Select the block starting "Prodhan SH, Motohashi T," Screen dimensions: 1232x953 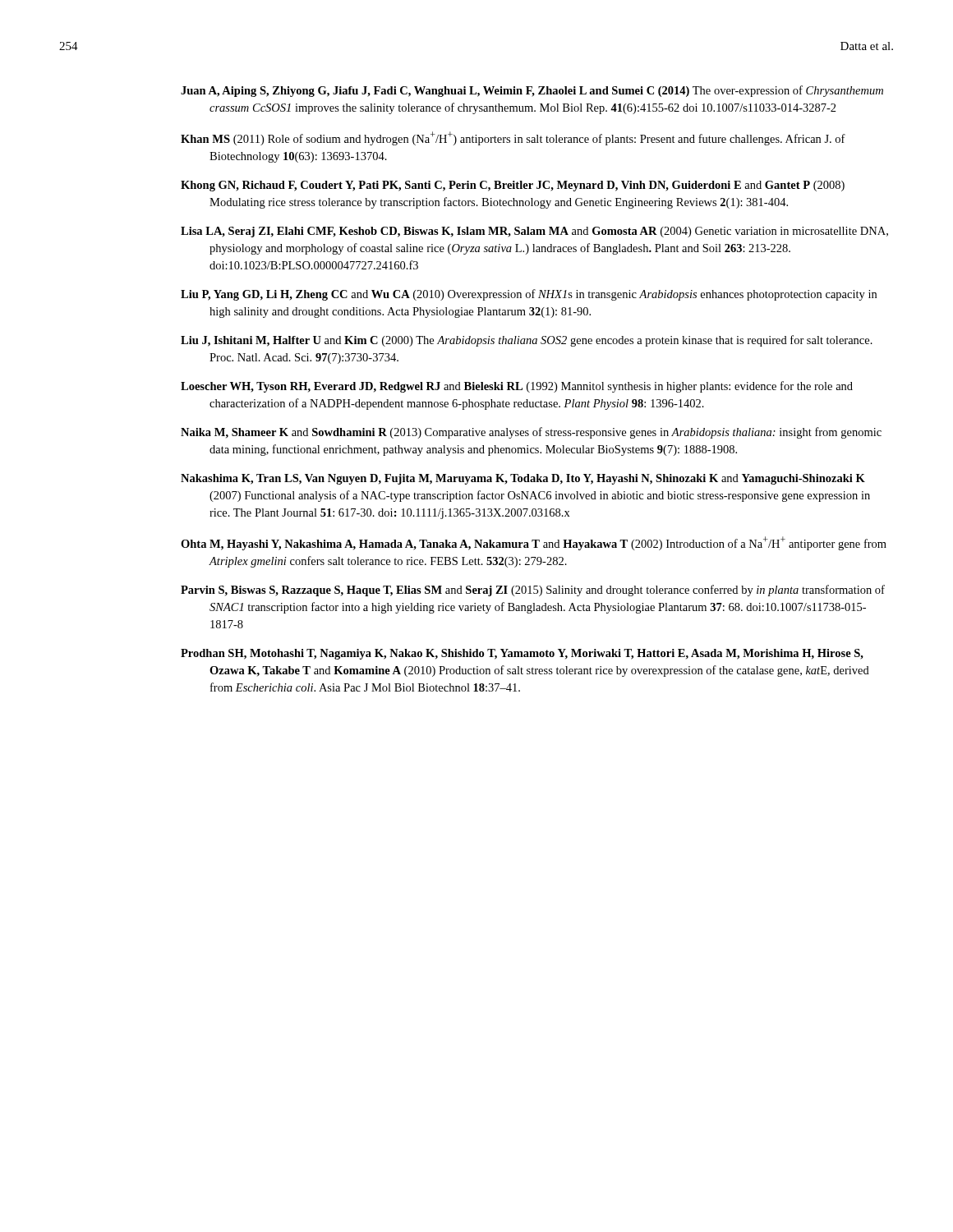[x=525, y=670]
